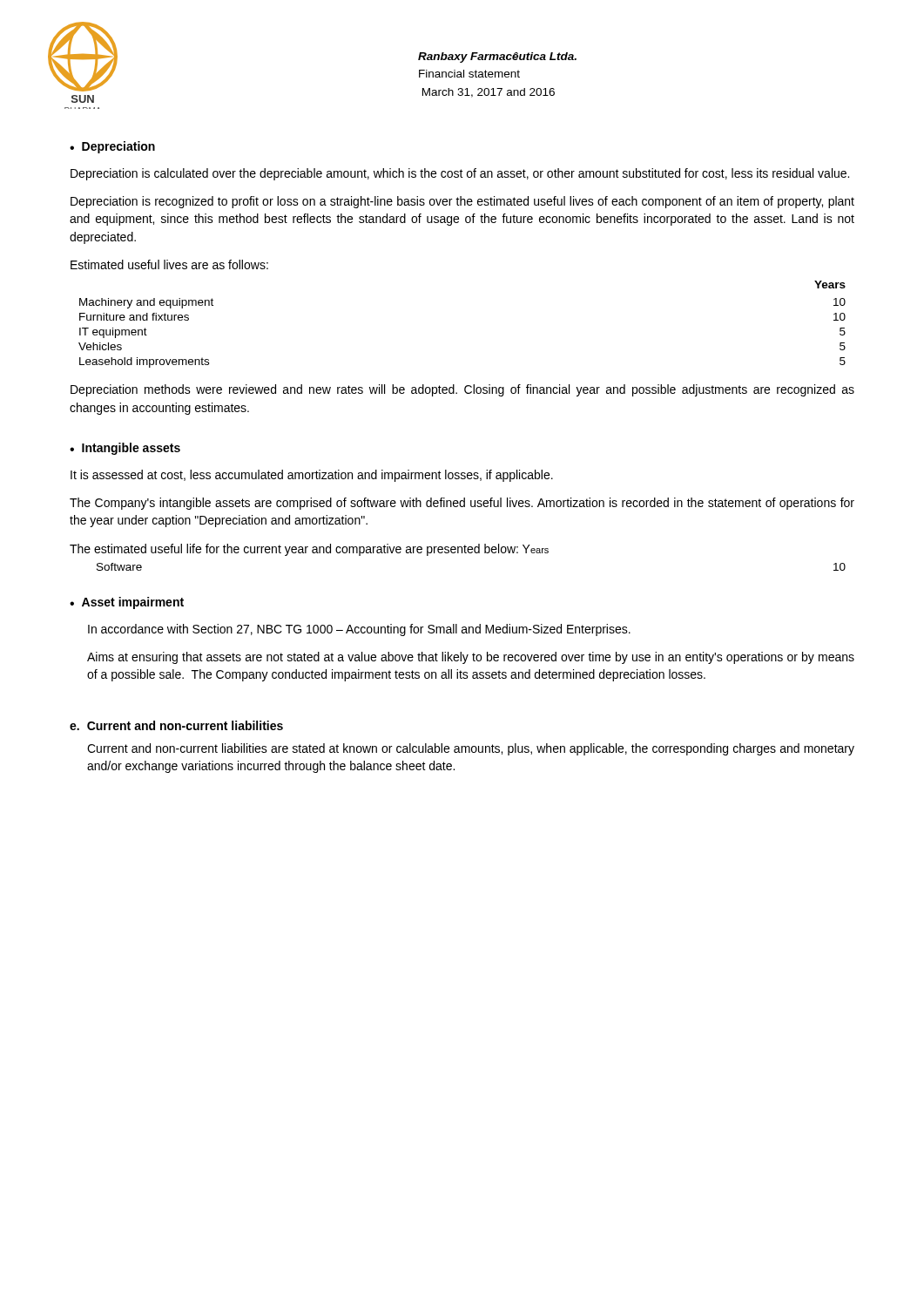Locate the text "e. Current and non-current liabilities"

[x=176, y=725]
